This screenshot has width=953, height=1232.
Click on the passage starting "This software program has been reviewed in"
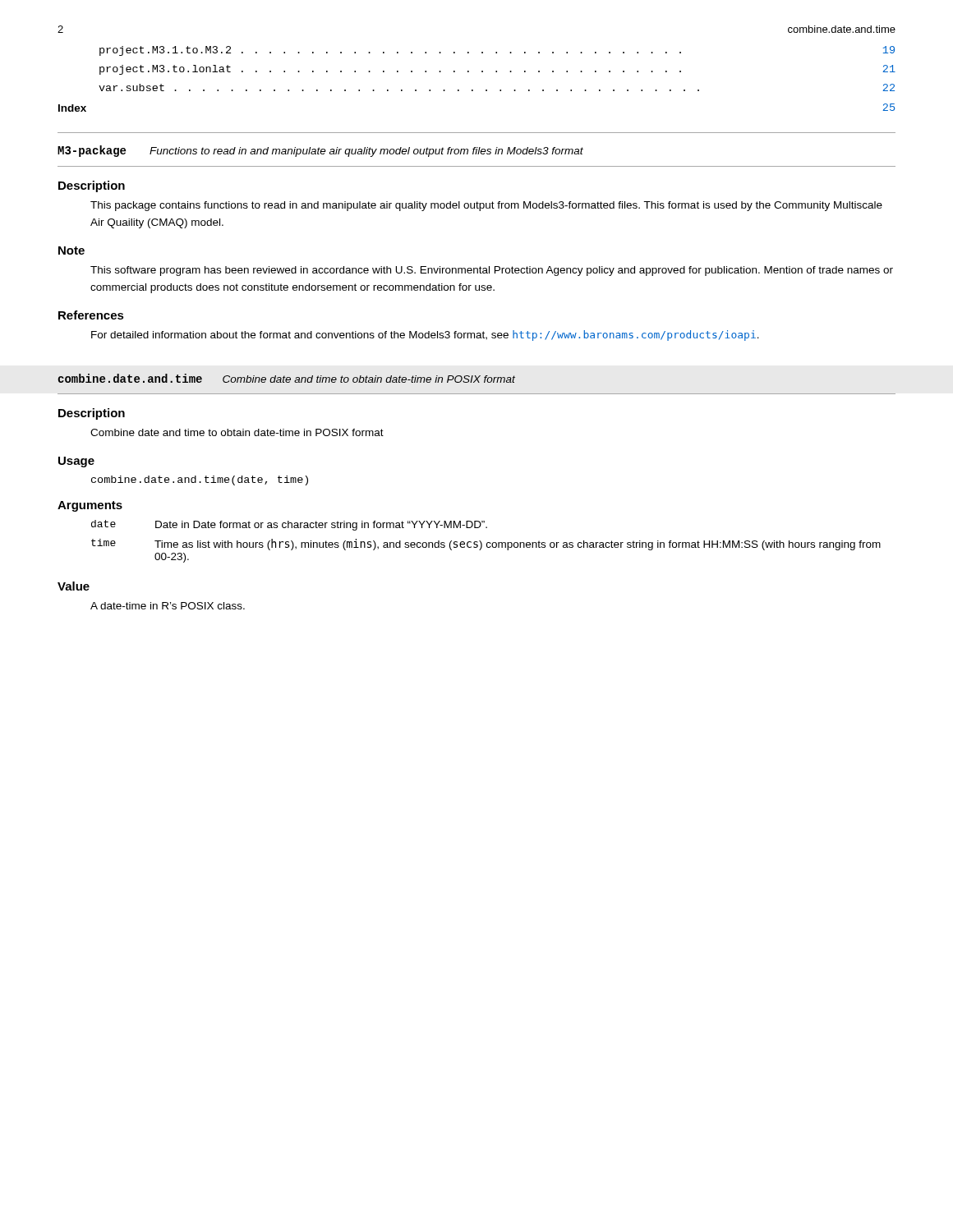click(x=492, y=278)
